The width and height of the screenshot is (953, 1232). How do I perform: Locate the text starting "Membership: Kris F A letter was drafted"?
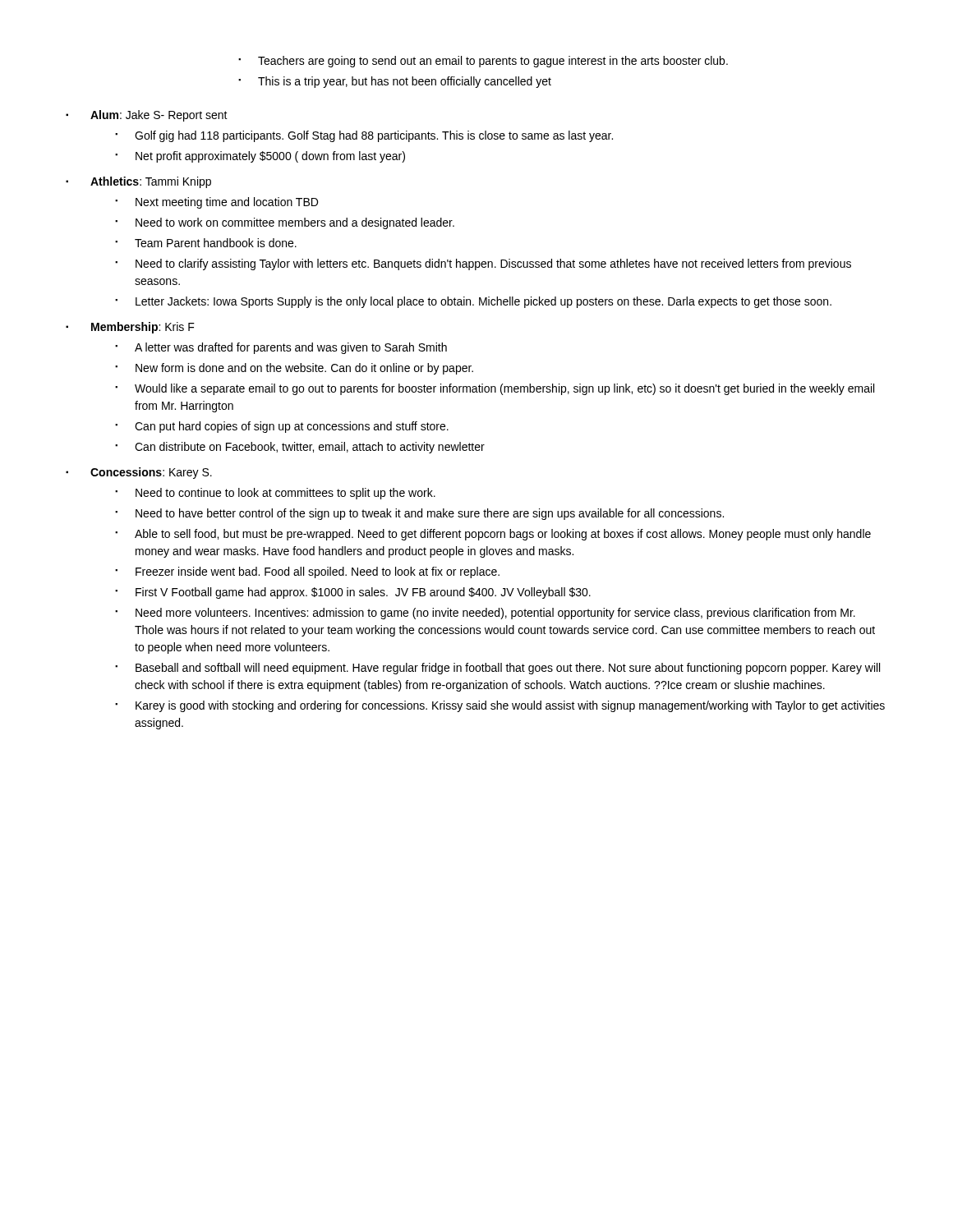pos(489,388)
